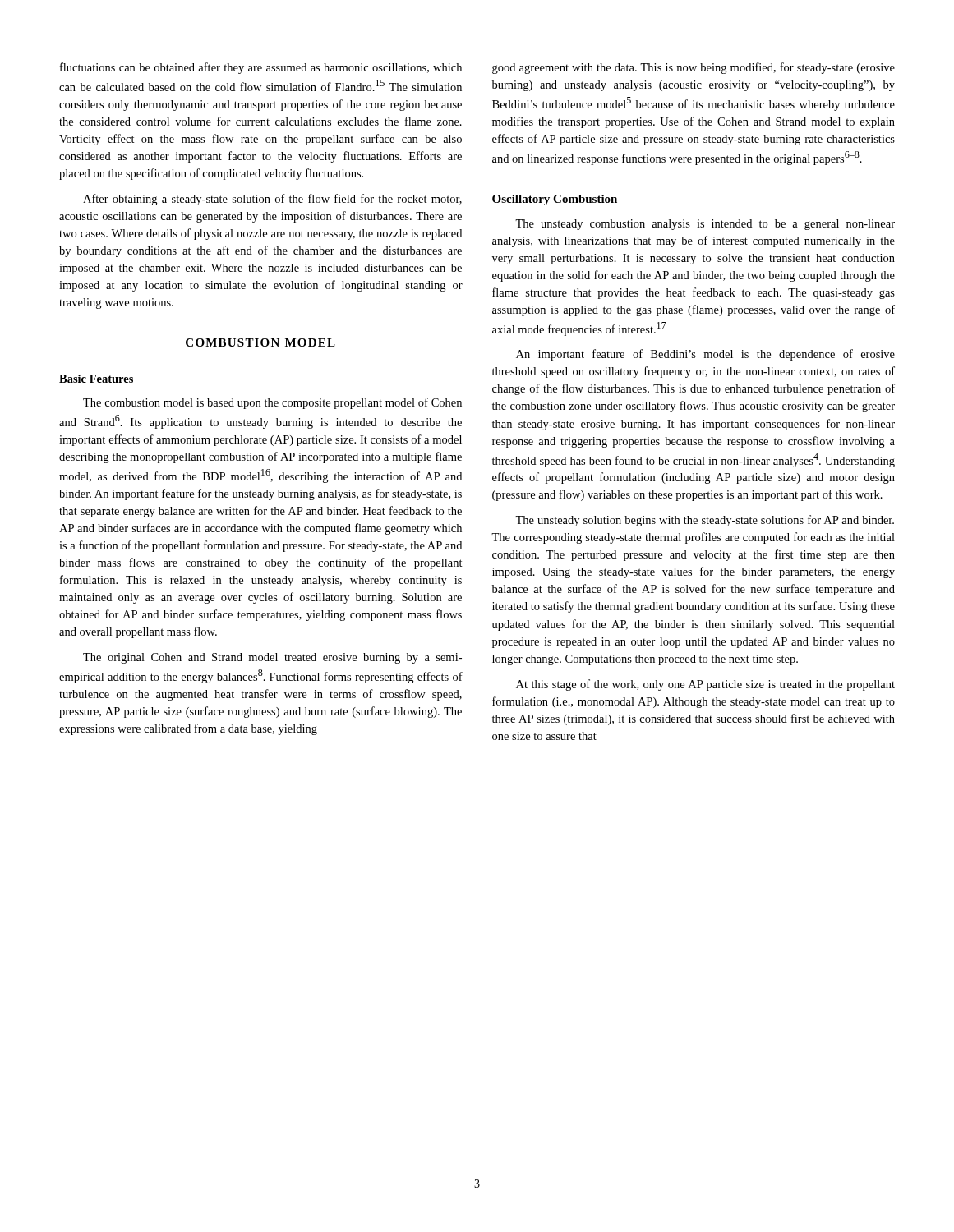Click on the block starting "An important feature of"
This screenshot has width=954, height=1232.
tap(693, 425)
